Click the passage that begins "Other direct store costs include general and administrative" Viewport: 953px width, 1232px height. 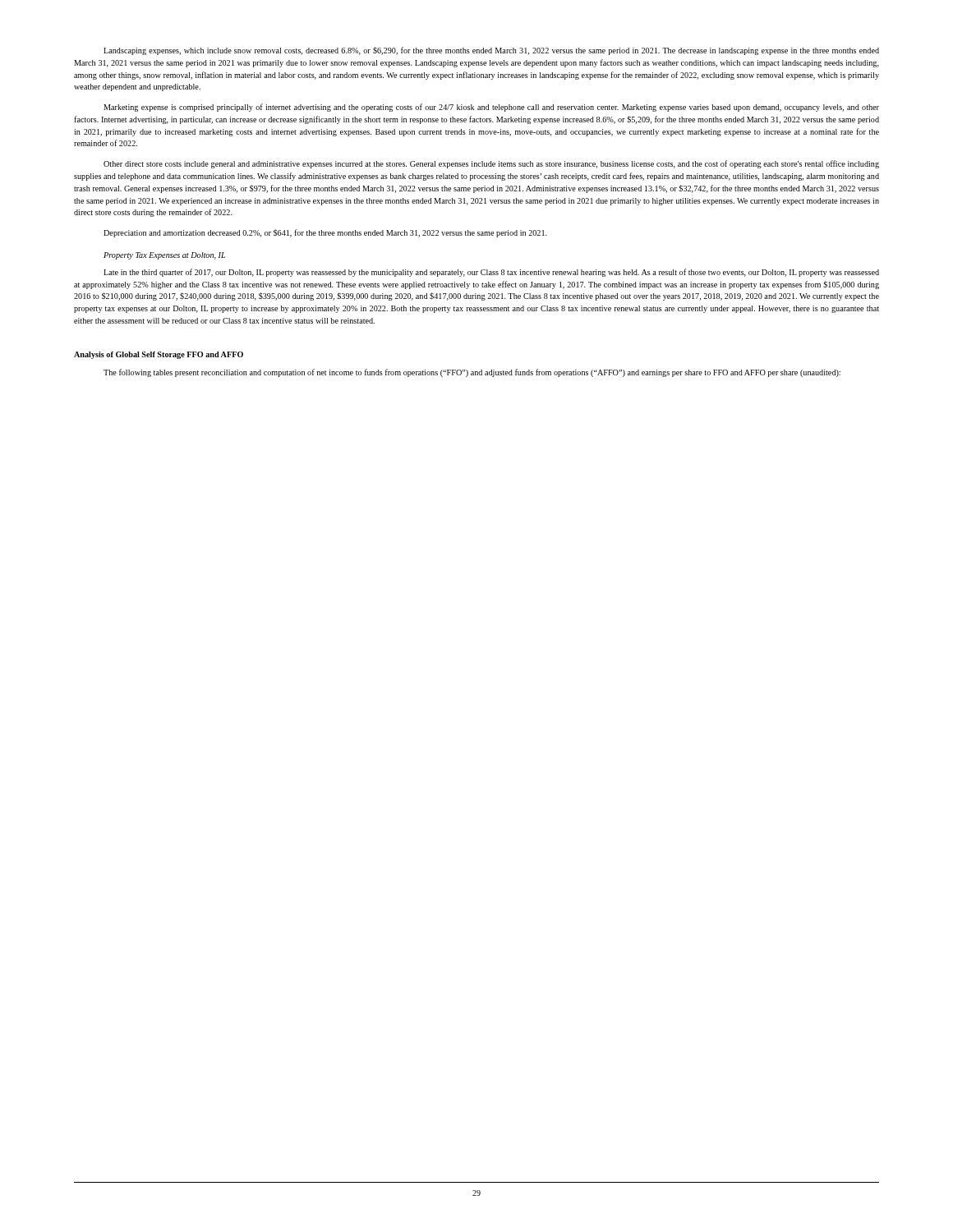(476, 188)
